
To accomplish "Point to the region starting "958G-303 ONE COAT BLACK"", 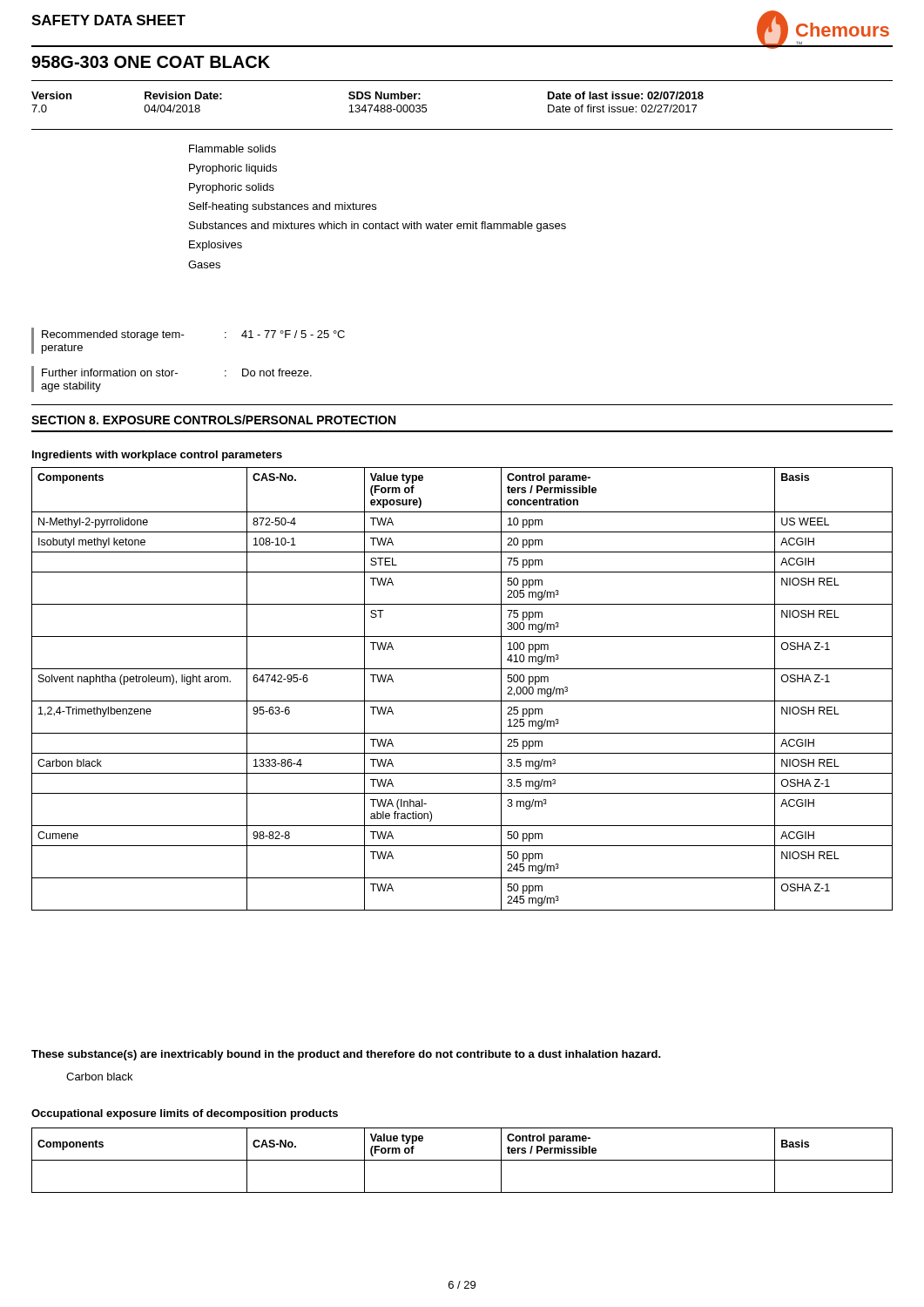I will 151,62.
